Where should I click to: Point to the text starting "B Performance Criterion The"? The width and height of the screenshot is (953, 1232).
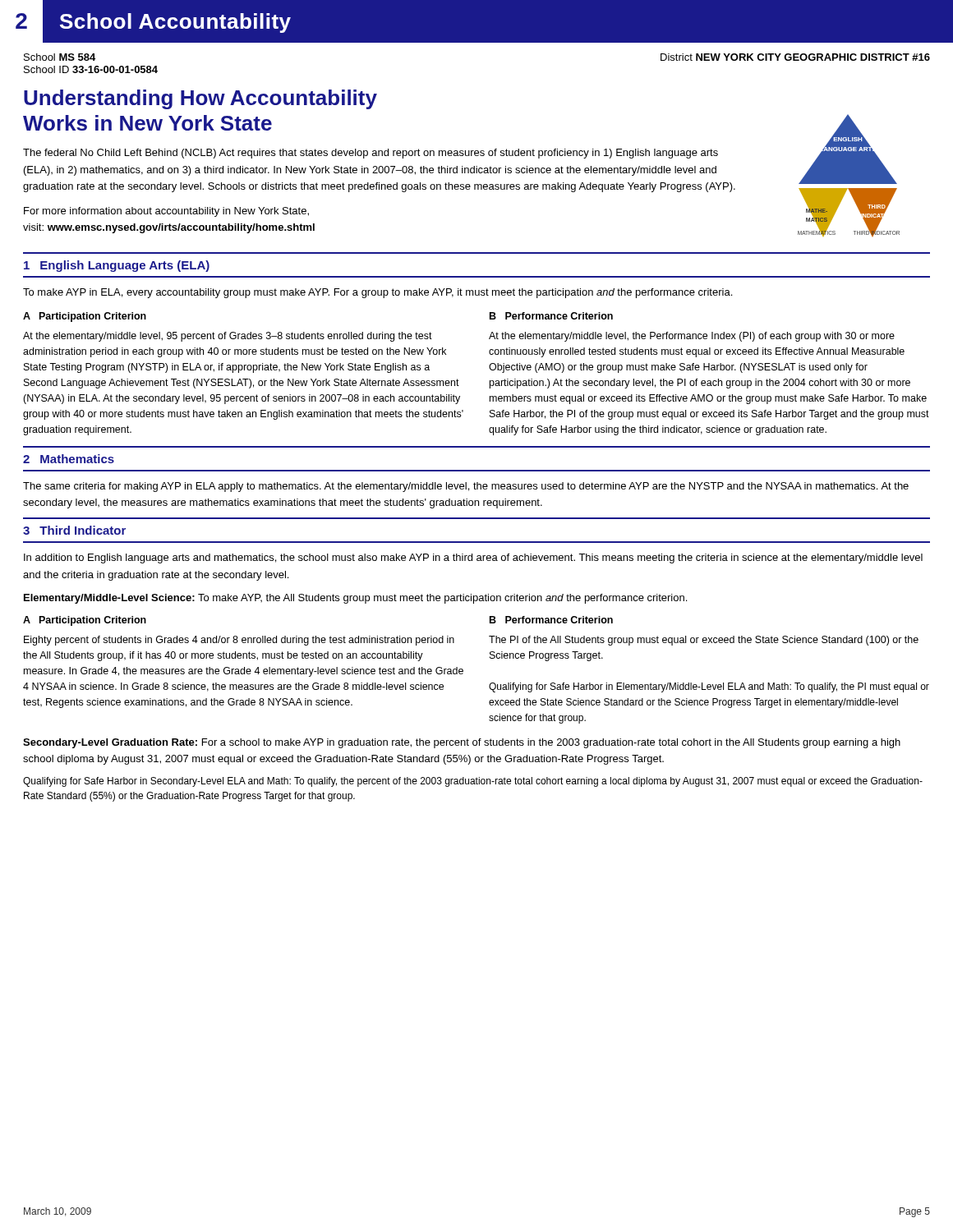point(551,620)
